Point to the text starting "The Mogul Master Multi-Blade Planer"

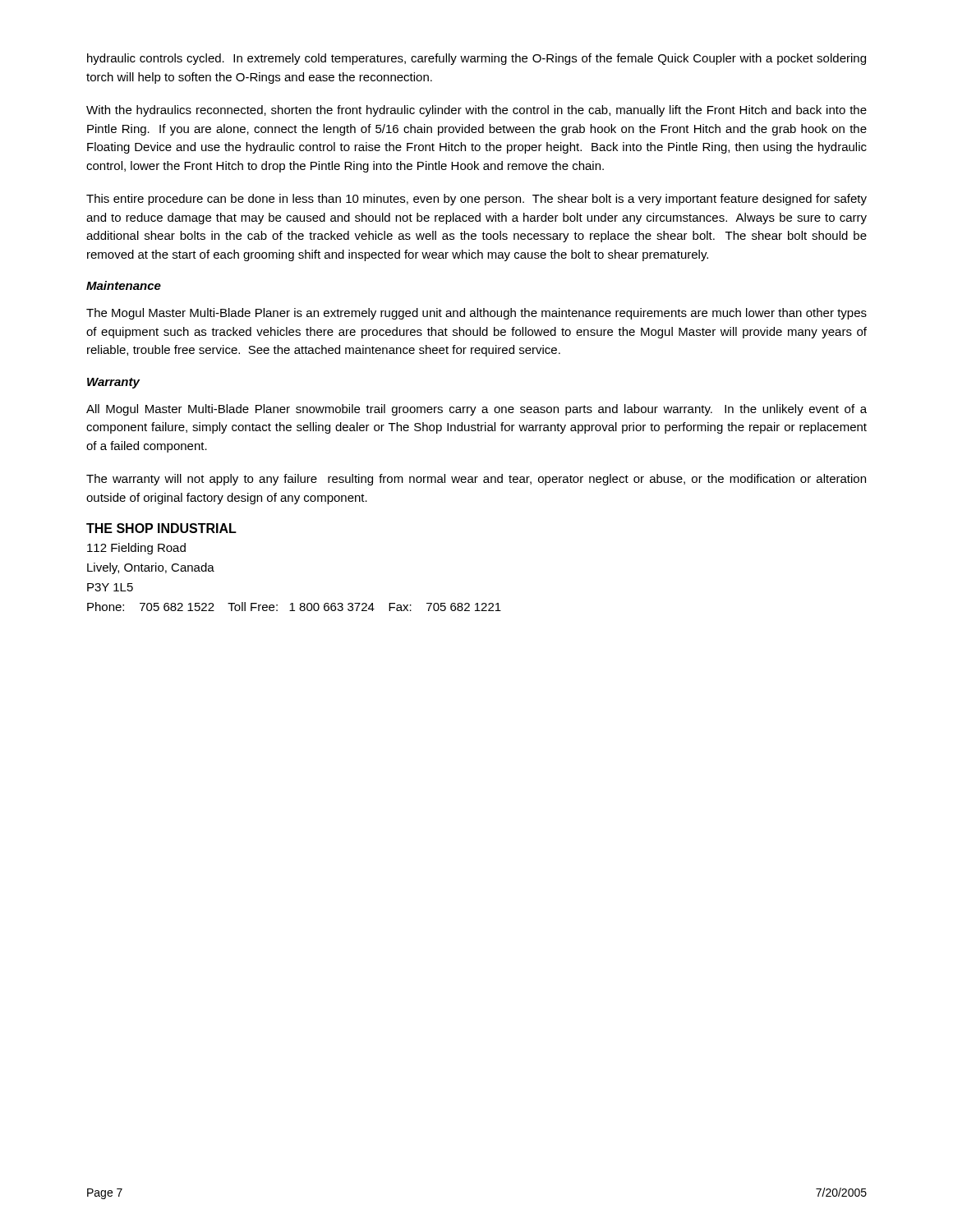coord(476,331)
